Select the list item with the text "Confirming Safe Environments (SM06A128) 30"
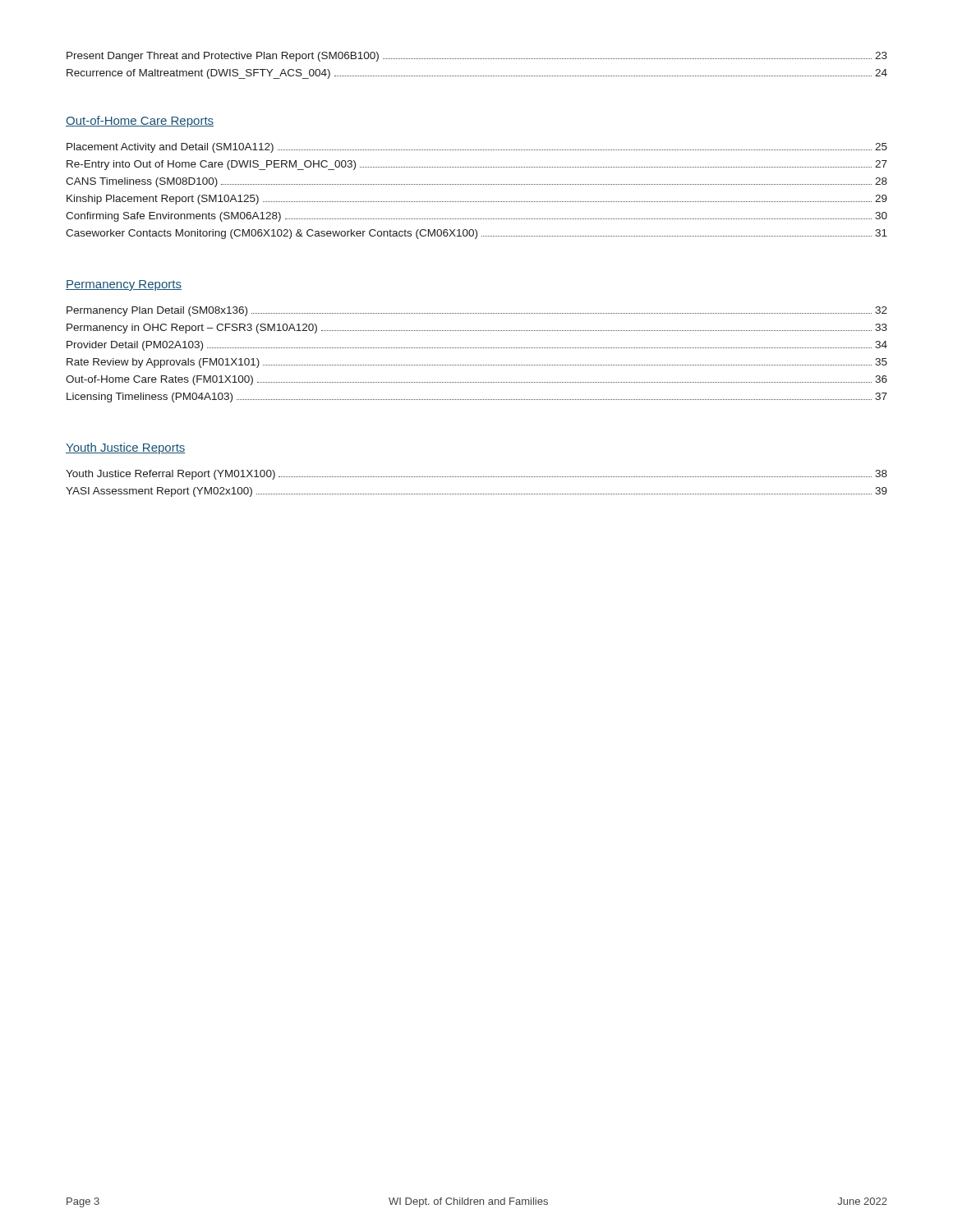 pyautogui.click(x=476, y=216)
